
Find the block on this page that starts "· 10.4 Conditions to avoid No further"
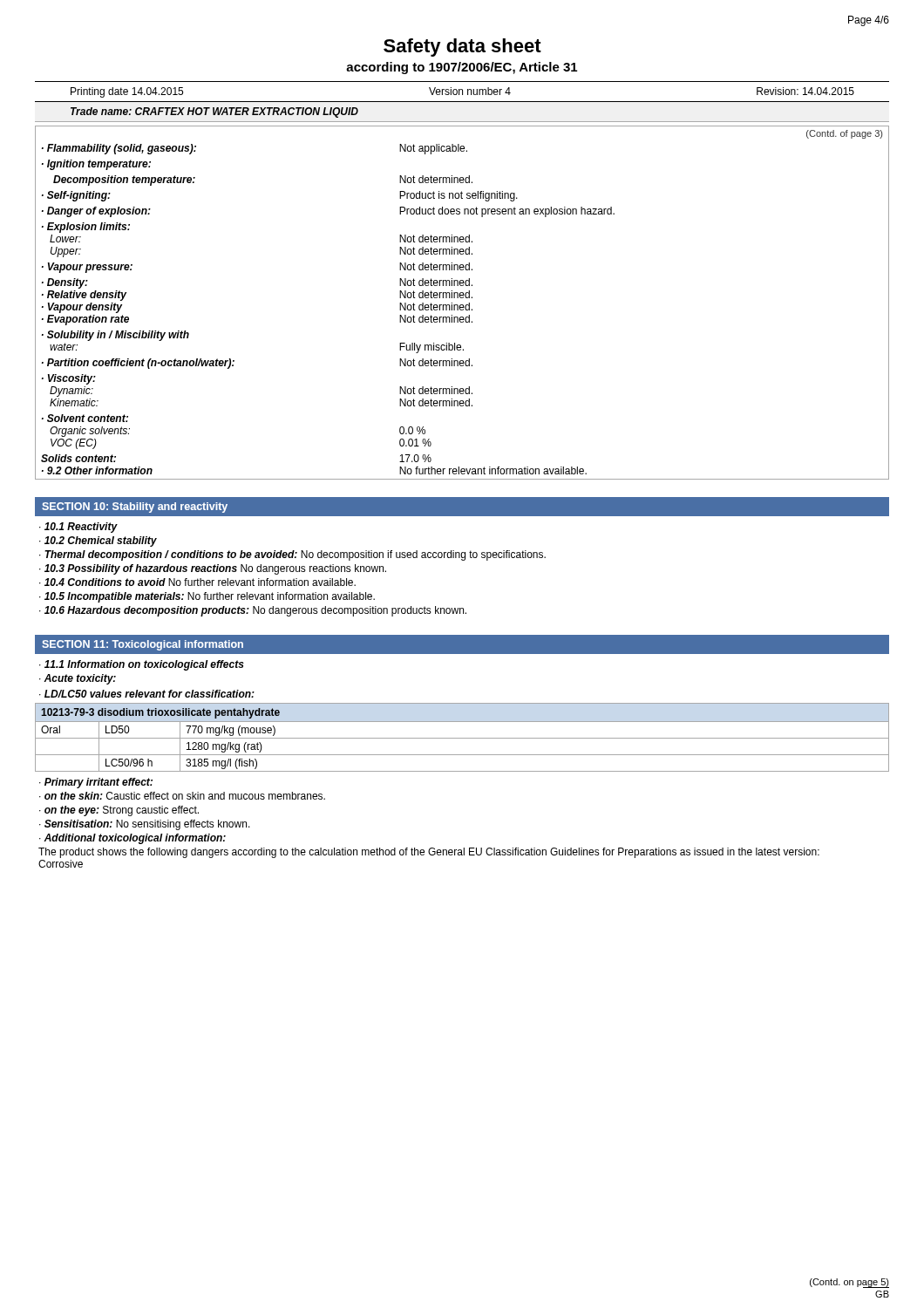click(x=197, y=583)
